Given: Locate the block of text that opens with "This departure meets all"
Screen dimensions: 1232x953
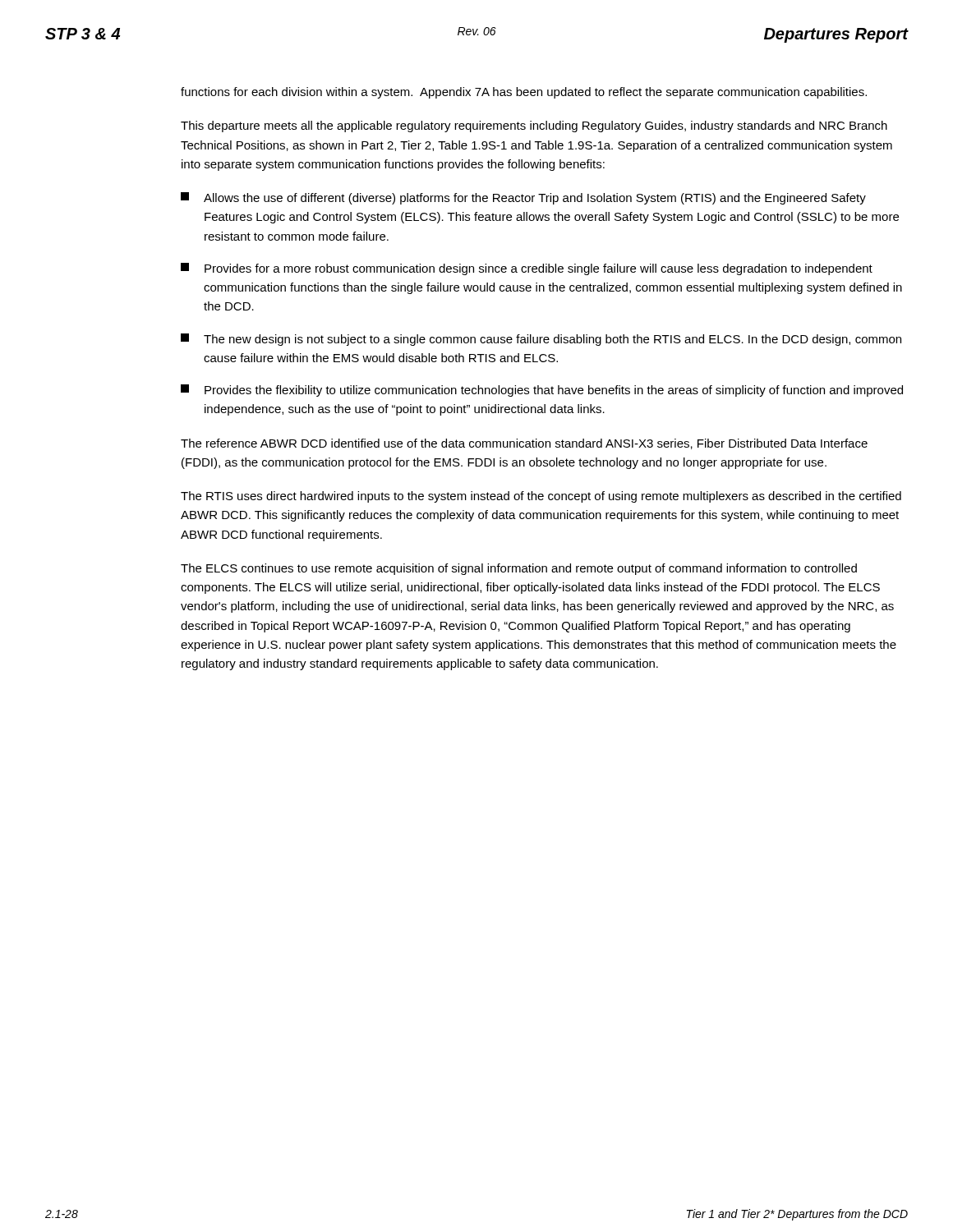Looking at the screenshot, I should click(537, 145).
